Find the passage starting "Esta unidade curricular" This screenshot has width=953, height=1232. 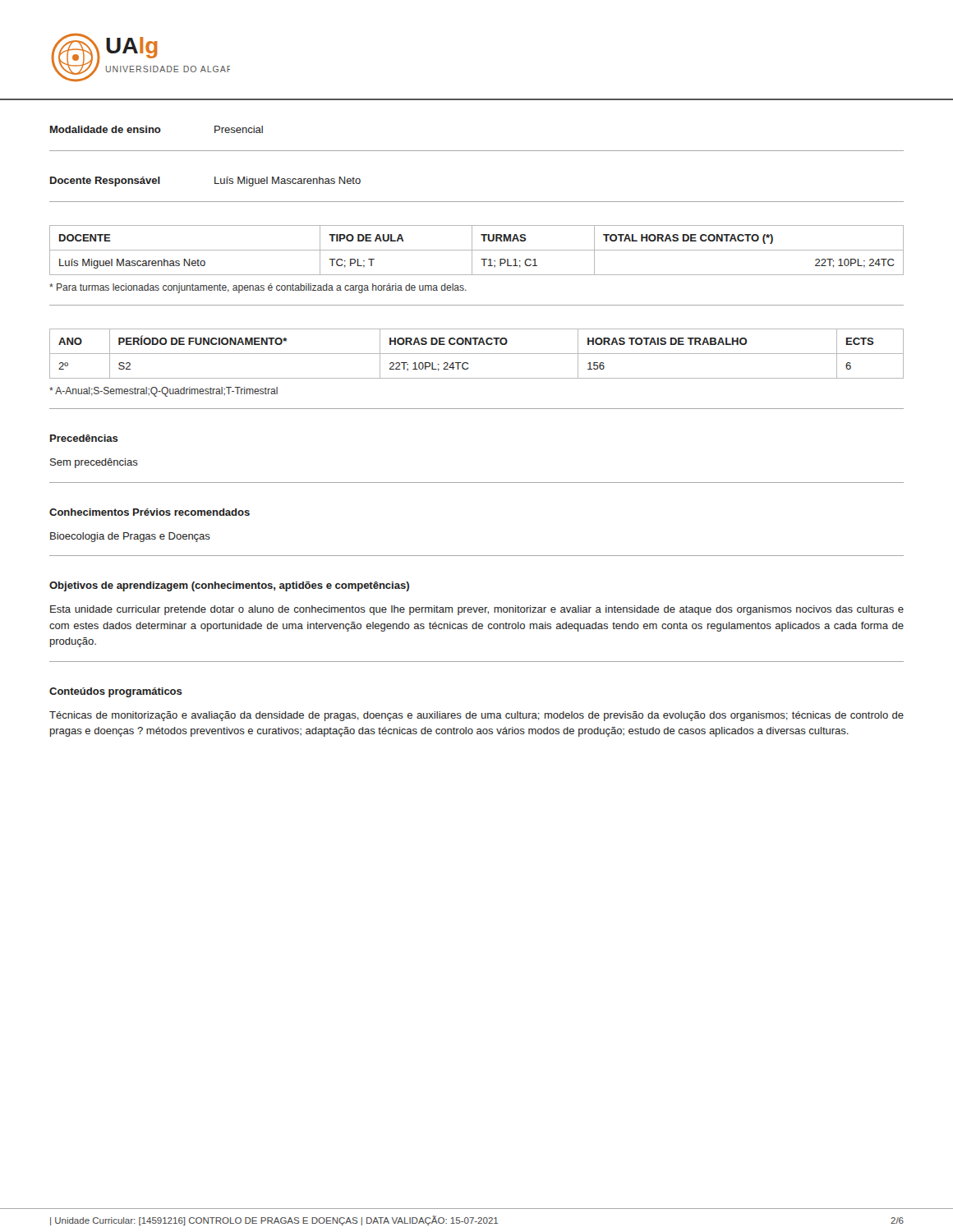476,625
